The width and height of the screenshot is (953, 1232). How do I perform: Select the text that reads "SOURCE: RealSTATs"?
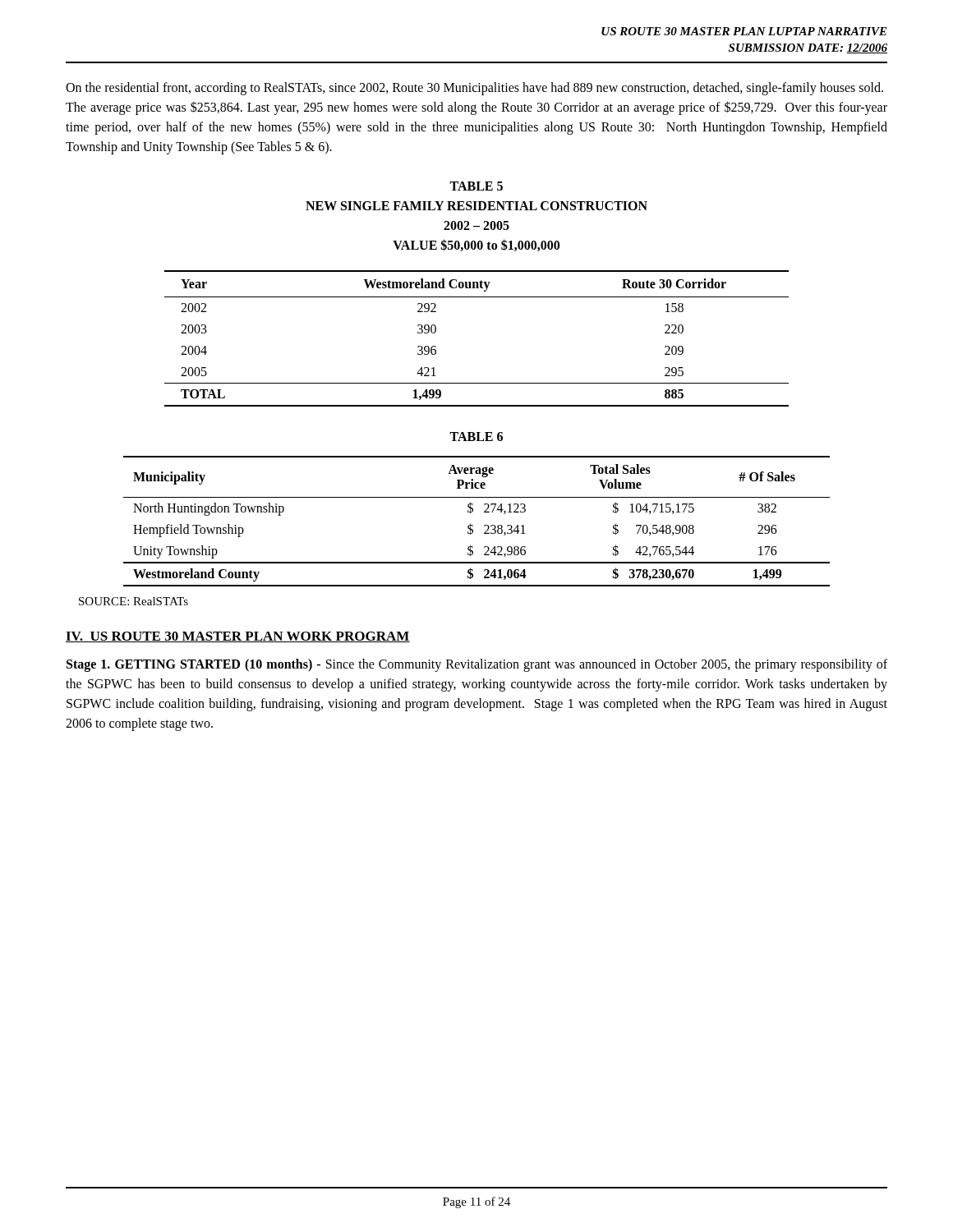127,601
